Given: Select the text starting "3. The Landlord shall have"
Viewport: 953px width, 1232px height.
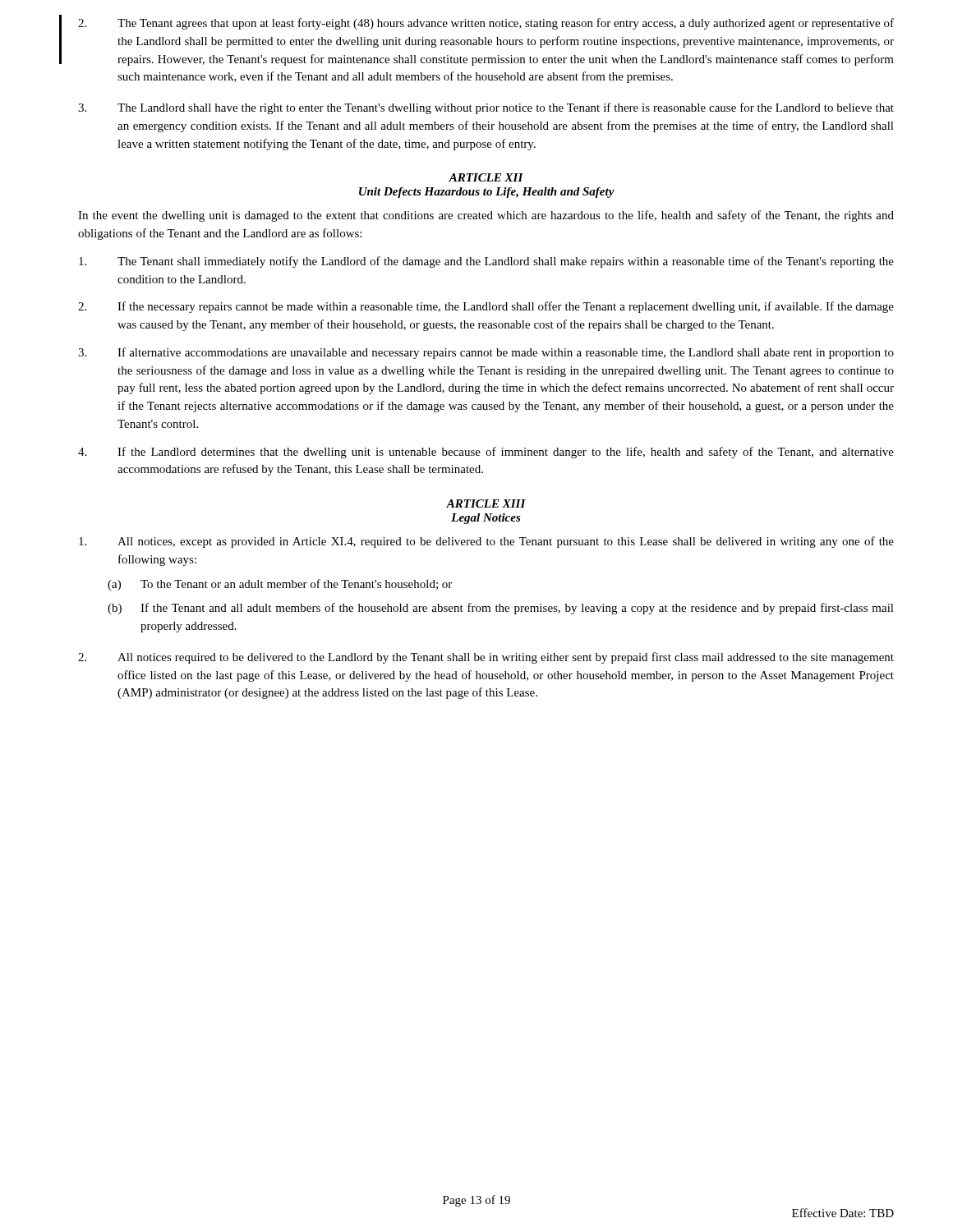Looking at the screenshot, I should (486, 126).
